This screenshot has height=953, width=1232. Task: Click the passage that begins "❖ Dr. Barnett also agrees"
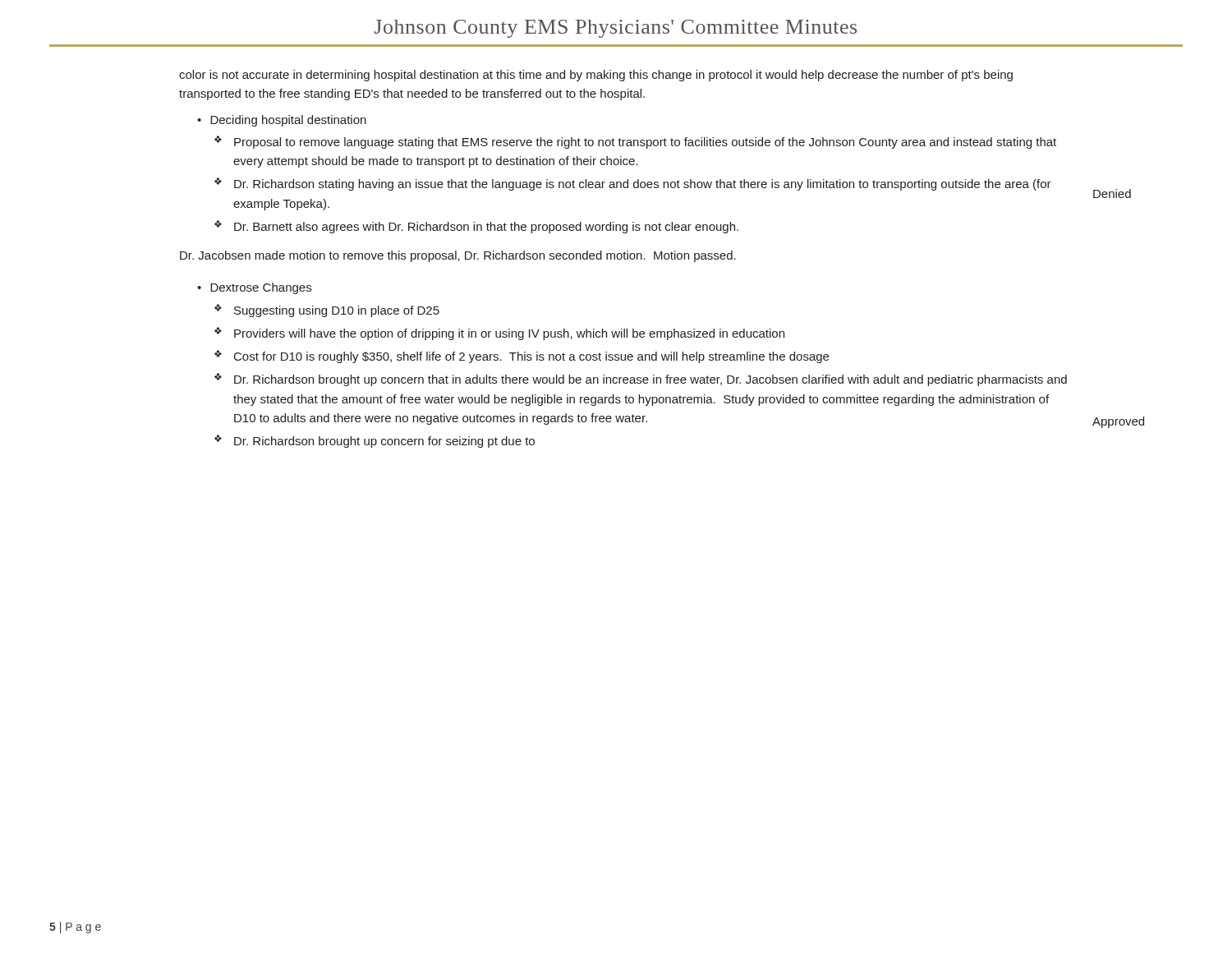[476, 225]
